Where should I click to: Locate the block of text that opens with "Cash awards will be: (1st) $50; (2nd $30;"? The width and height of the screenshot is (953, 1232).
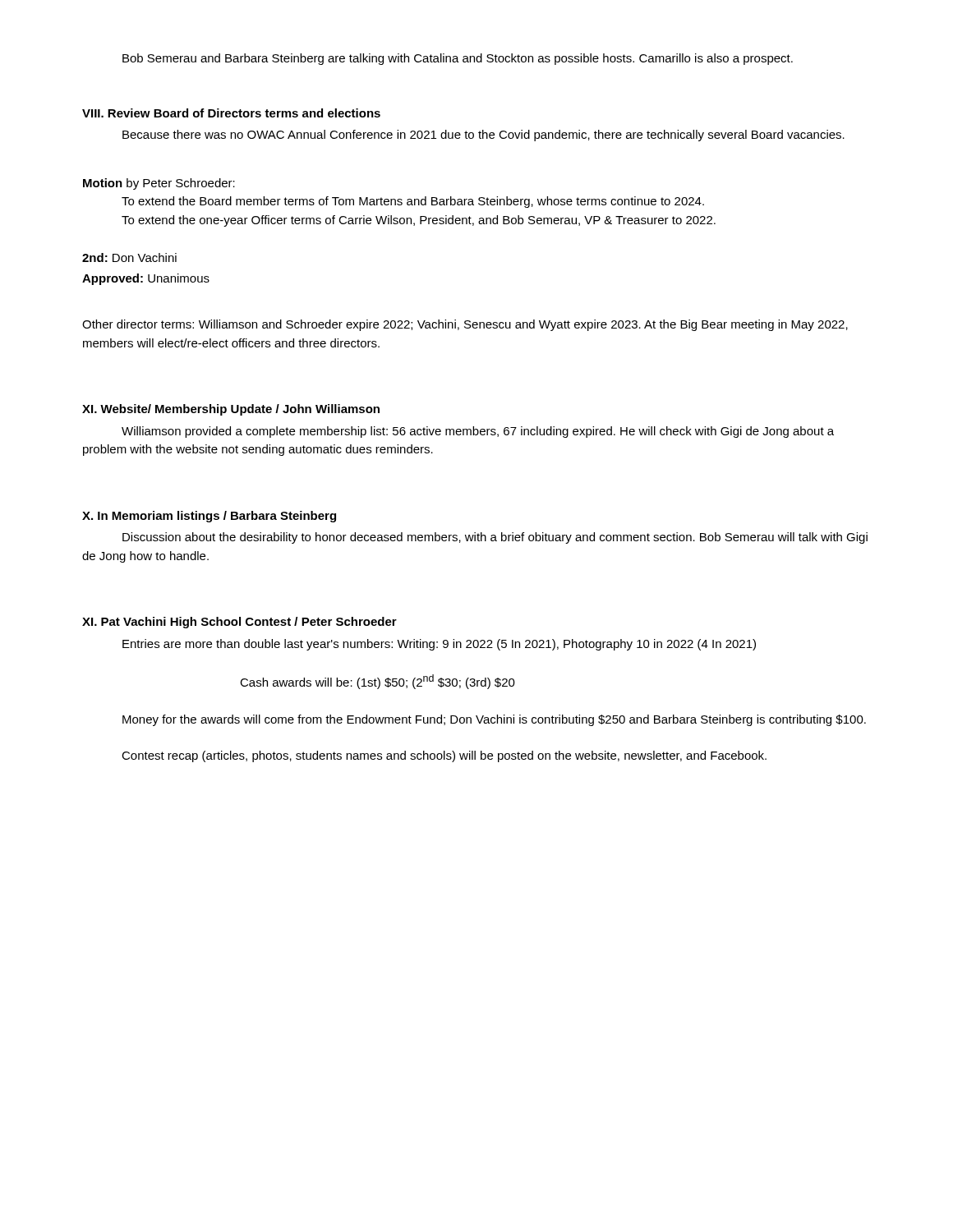(377, 681)
